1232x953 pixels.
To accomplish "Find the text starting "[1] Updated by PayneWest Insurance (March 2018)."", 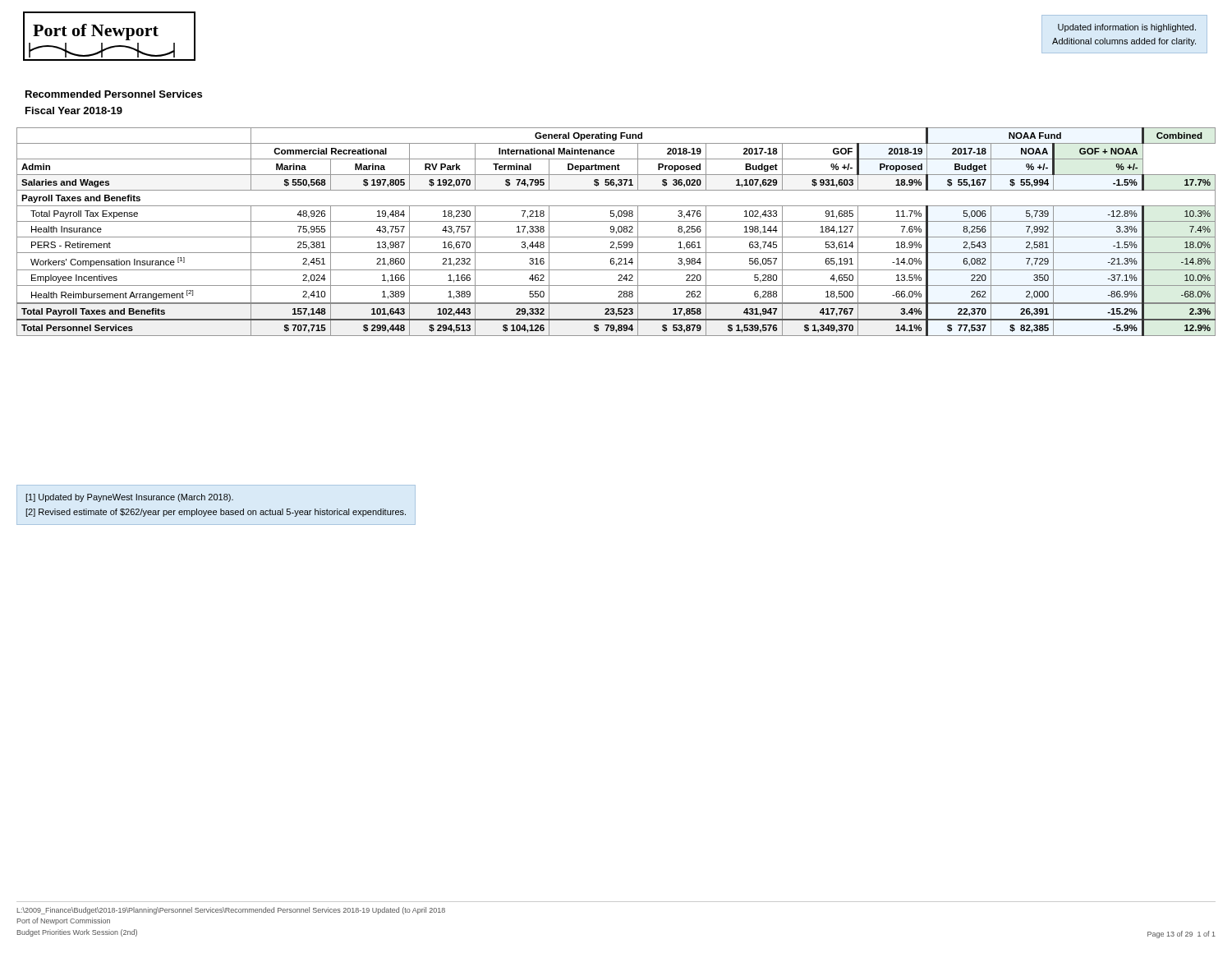I will [x=216, y=504].
